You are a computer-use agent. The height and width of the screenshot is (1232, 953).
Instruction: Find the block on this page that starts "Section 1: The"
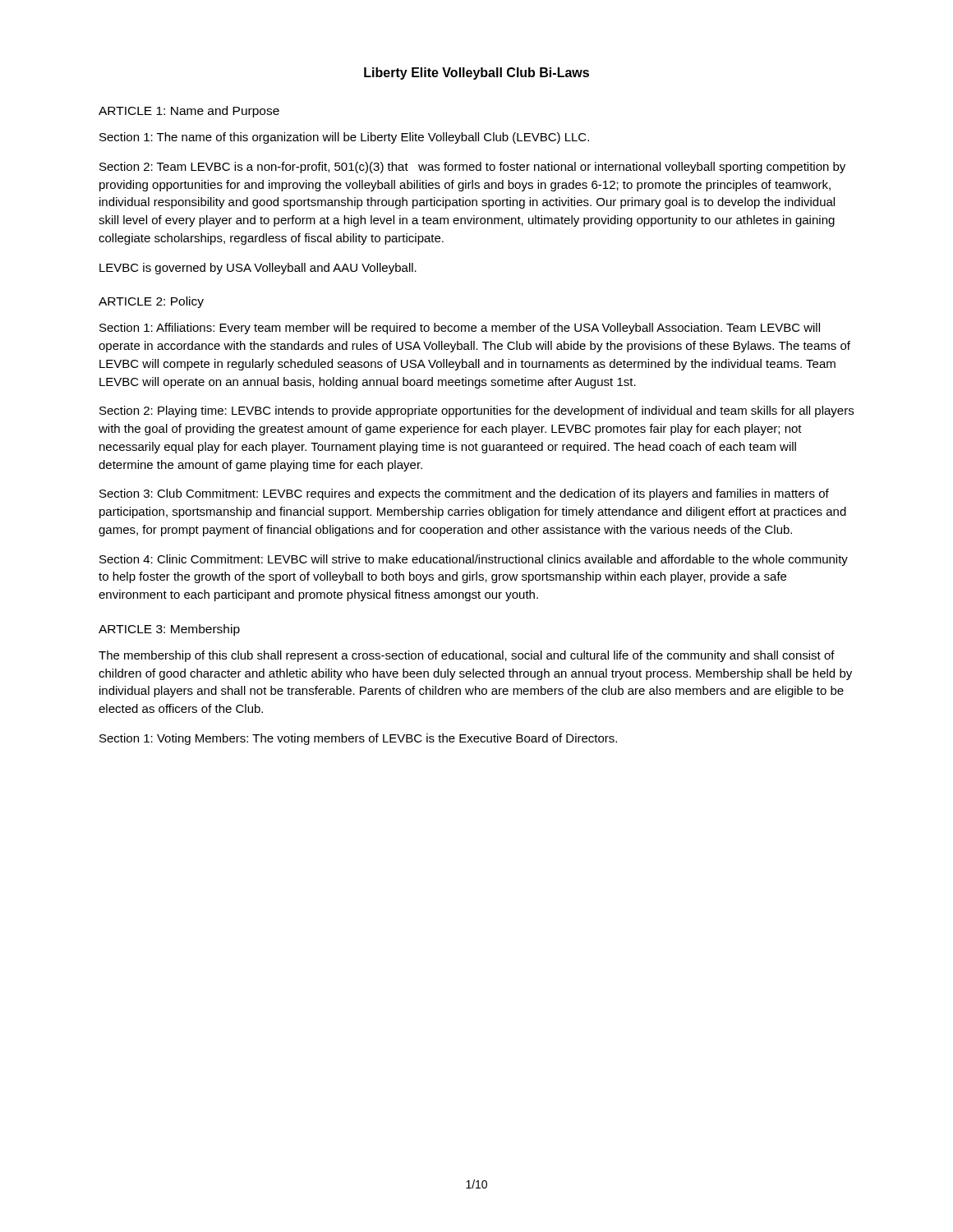click(344, 137)
